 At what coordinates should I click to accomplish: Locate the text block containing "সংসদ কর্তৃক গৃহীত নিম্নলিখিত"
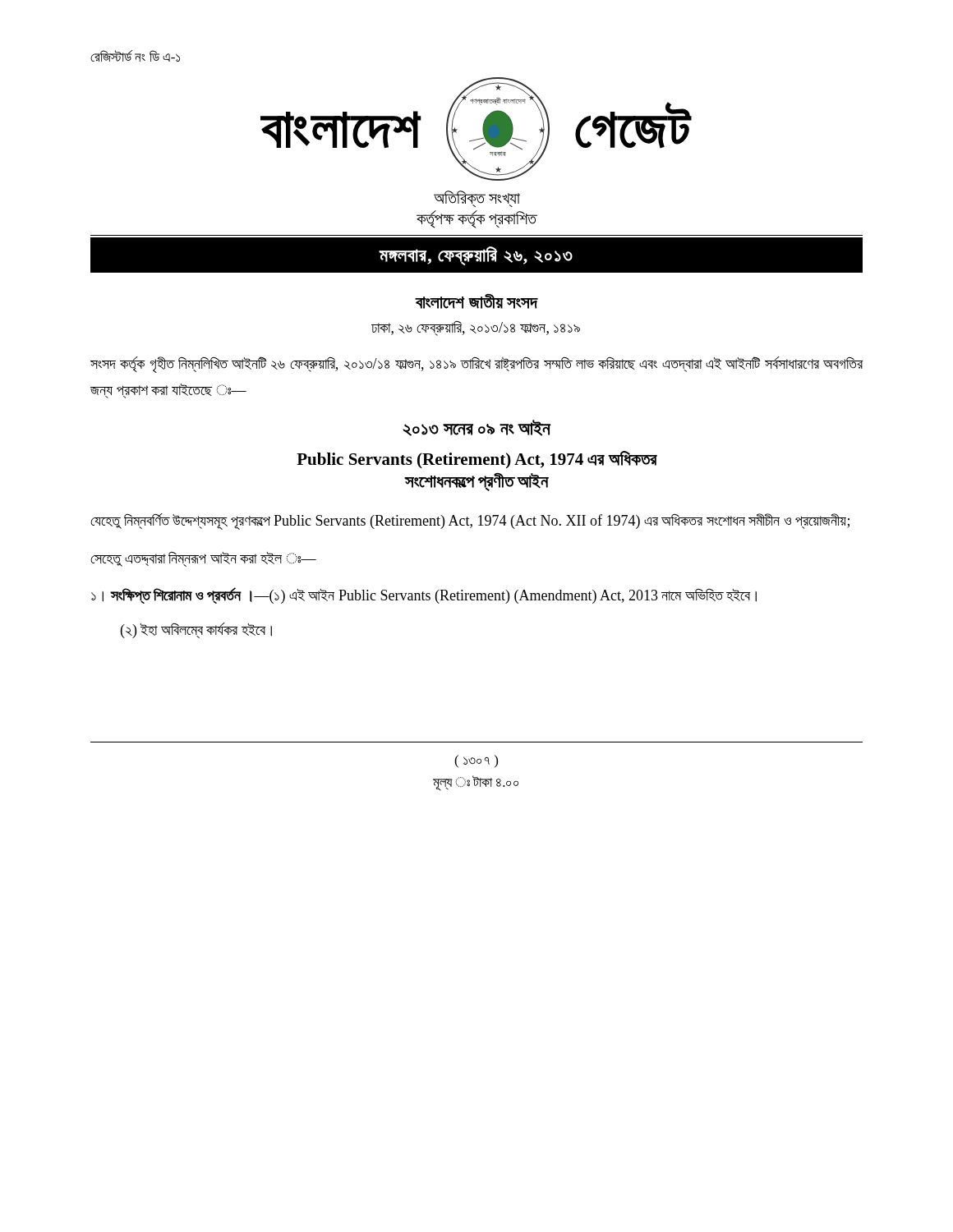point(476,377)
